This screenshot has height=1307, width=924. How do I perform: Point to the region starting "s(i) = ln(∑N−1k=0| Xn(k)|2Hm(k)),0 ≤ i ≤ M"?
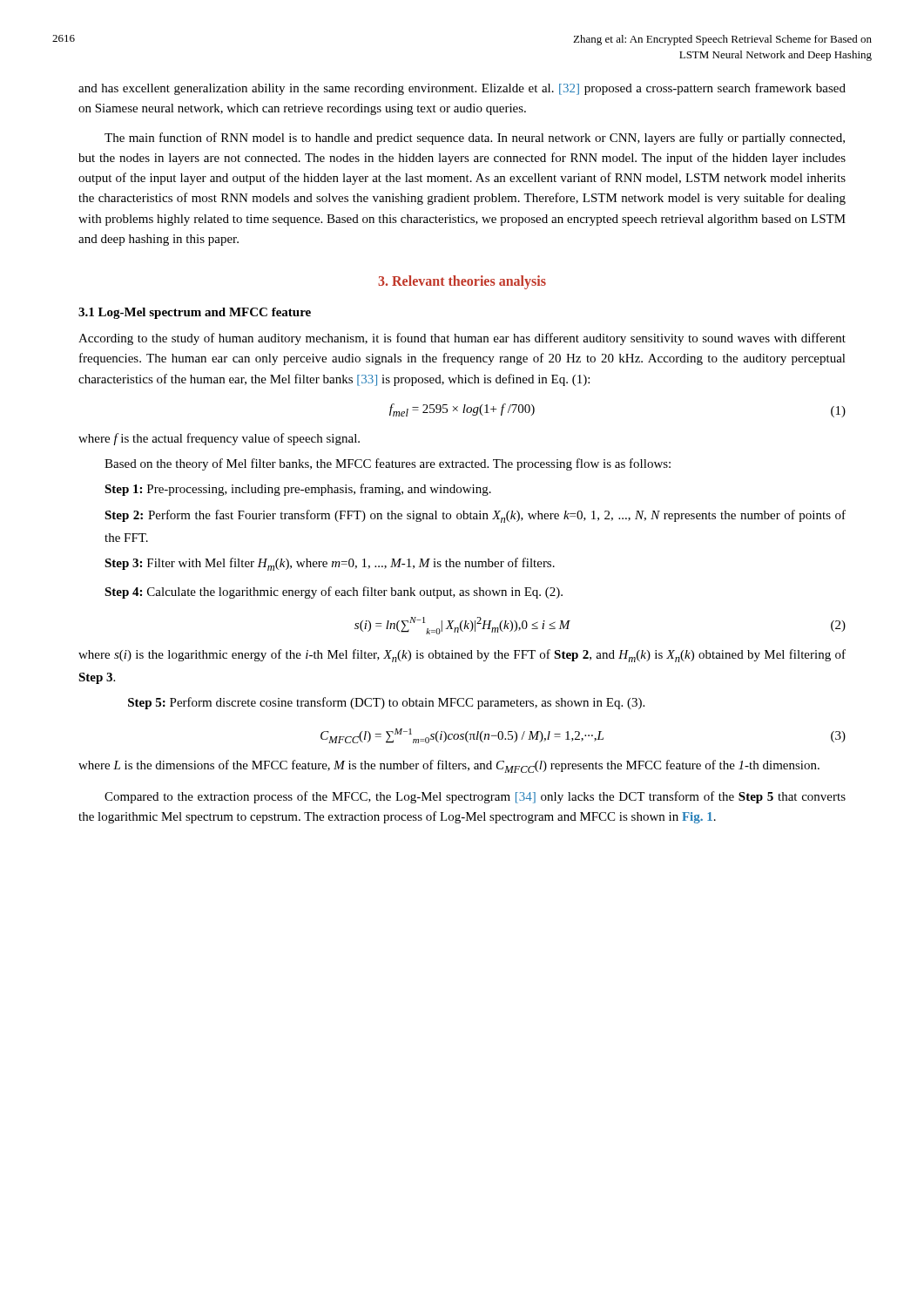point(462,625)
